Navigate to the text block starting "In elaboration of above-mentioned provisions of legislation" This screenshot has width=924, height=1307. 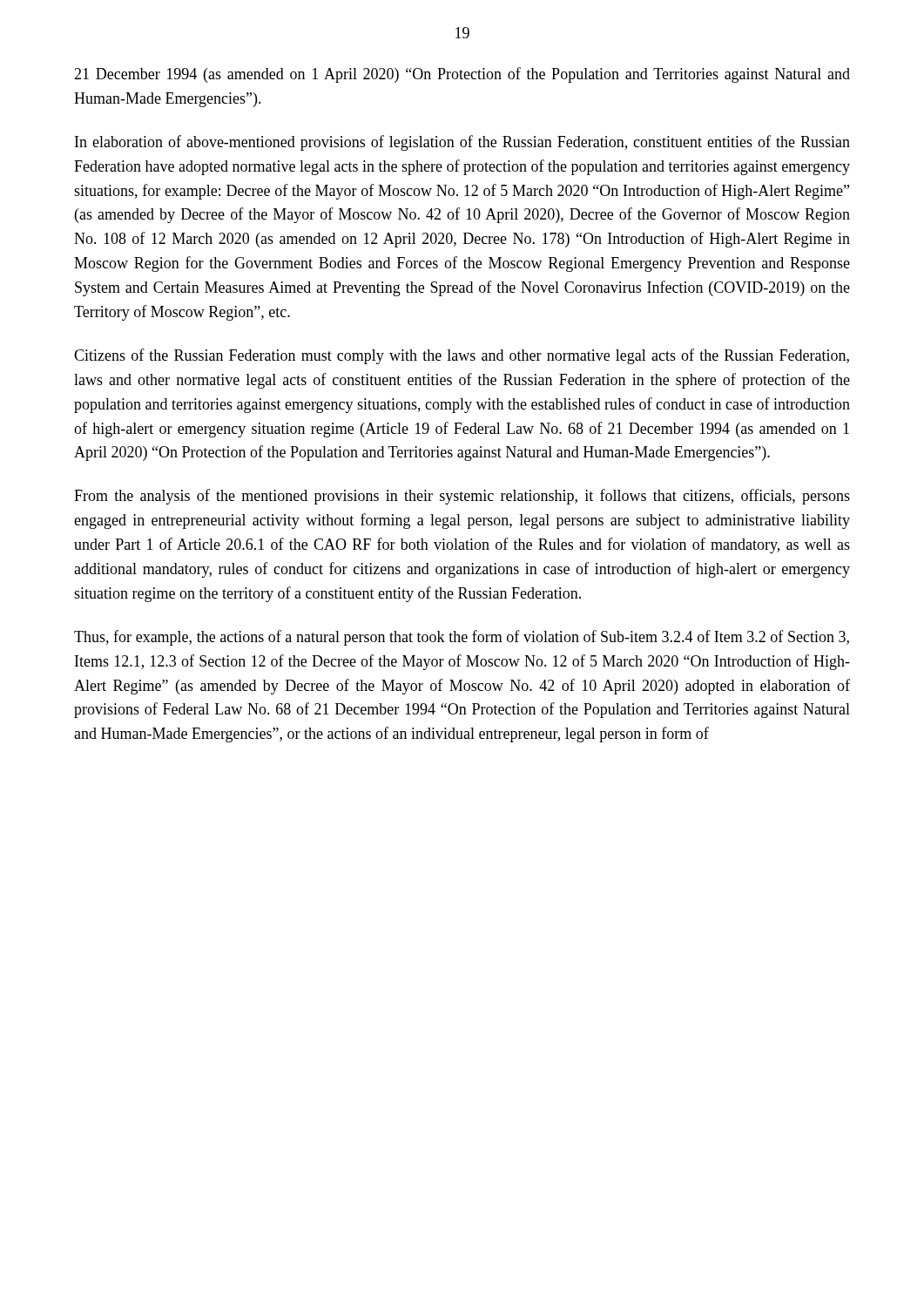[462, 227]
